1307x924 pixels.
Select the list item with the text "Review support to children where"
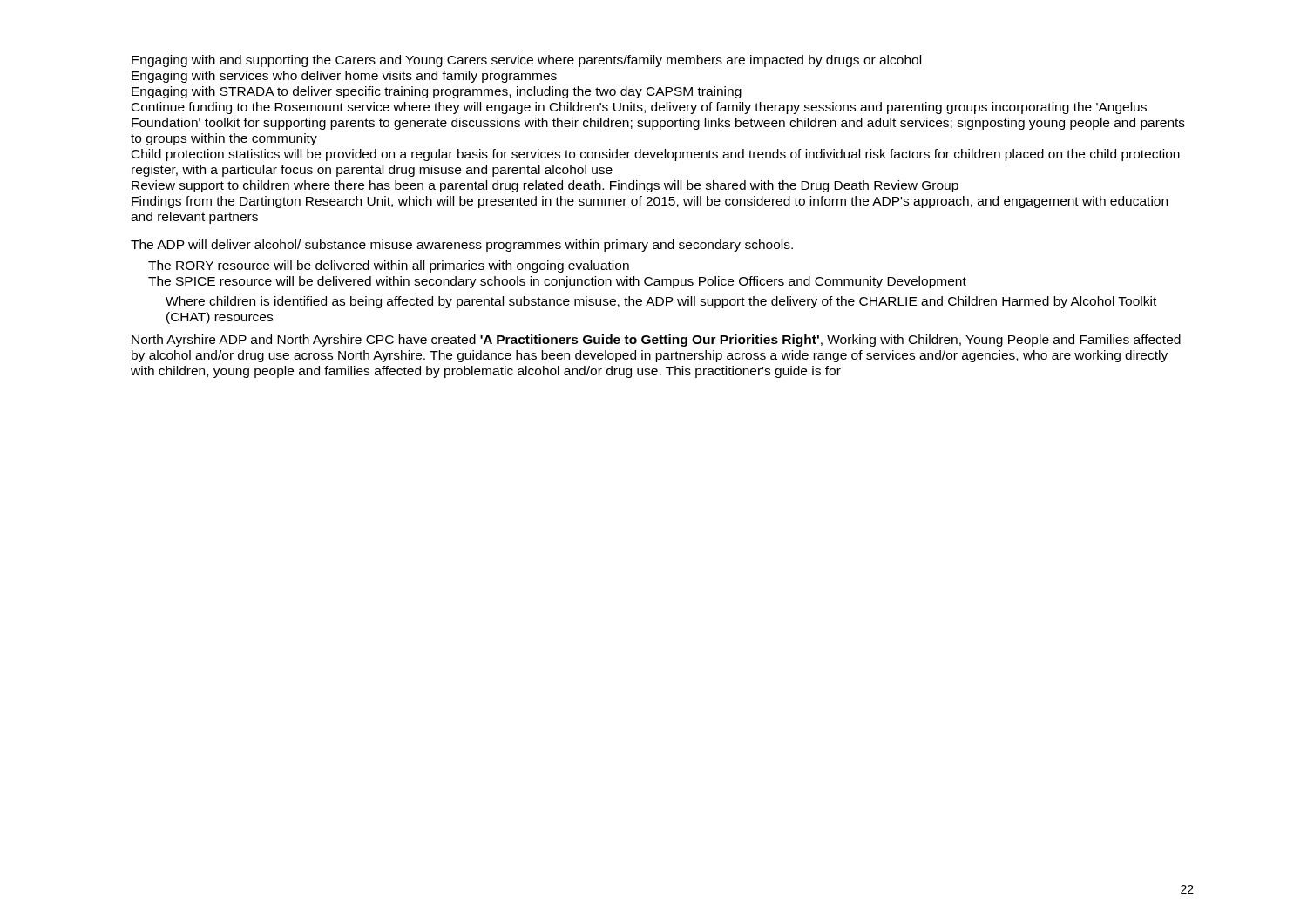click(662, 185)
